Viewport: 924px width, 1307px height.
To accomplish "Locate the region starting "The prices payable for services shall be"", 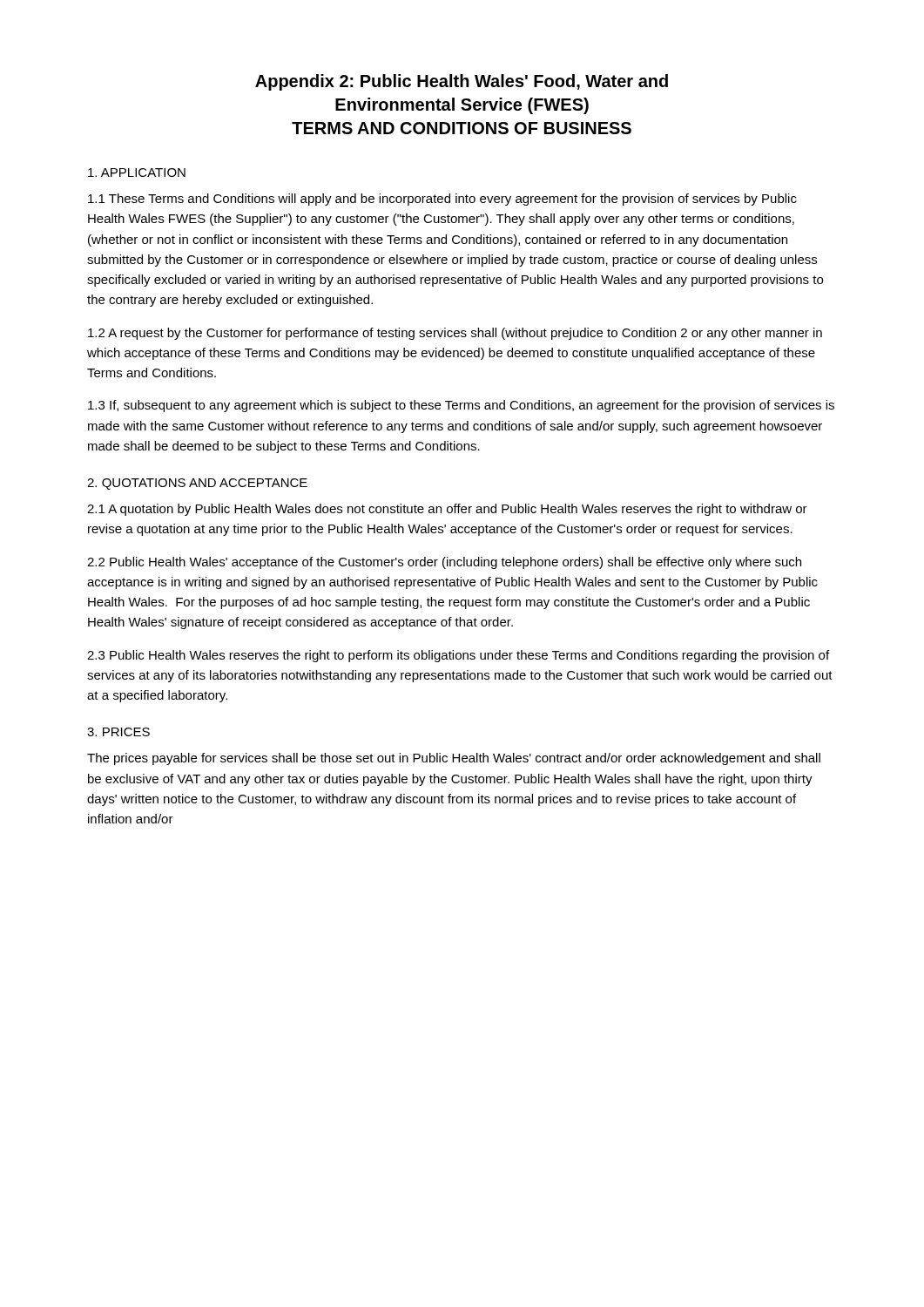I will 454,788.
